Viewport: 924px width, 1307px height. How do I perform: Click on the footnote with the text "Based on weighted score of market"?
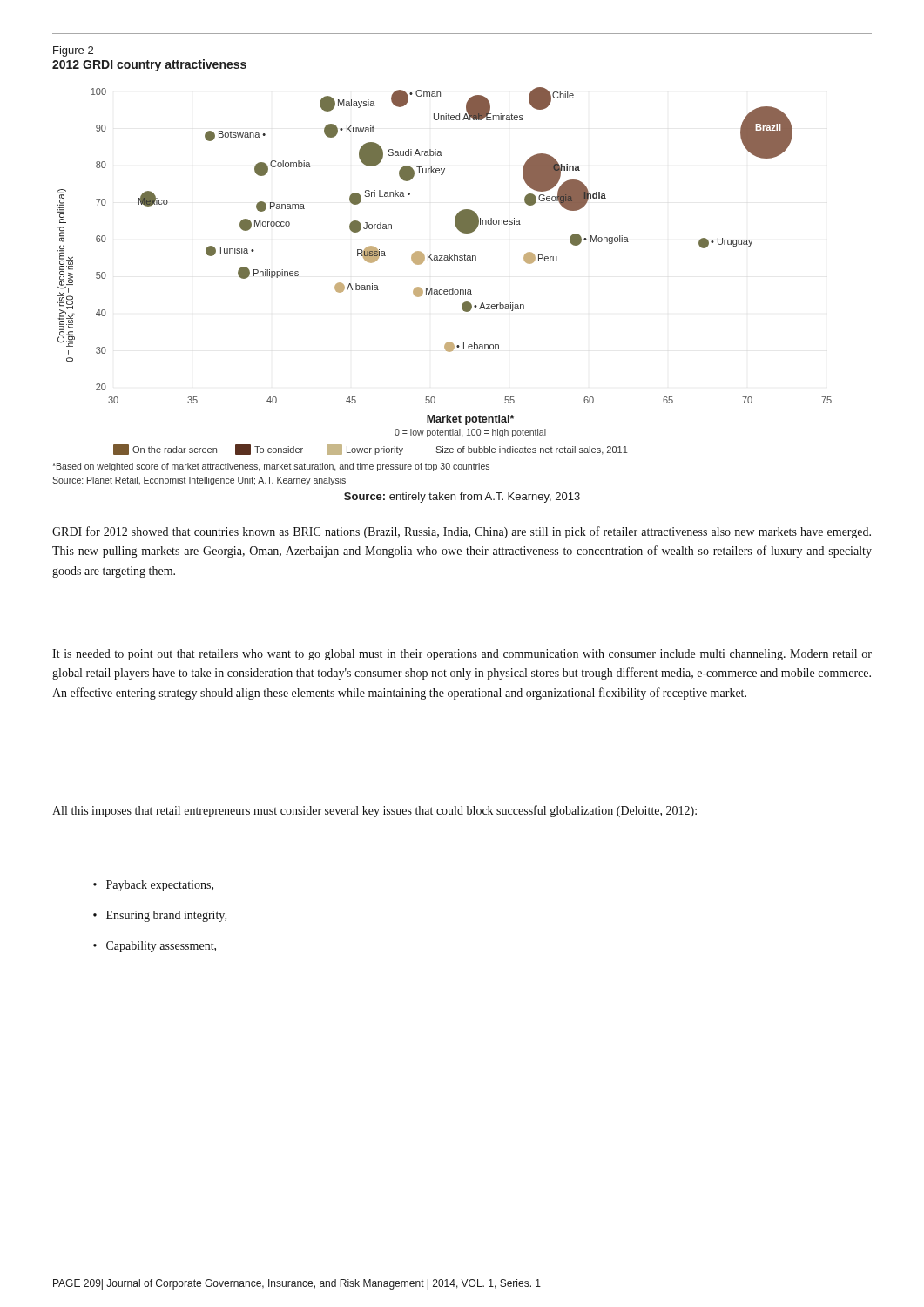click(x=271, y=473)
